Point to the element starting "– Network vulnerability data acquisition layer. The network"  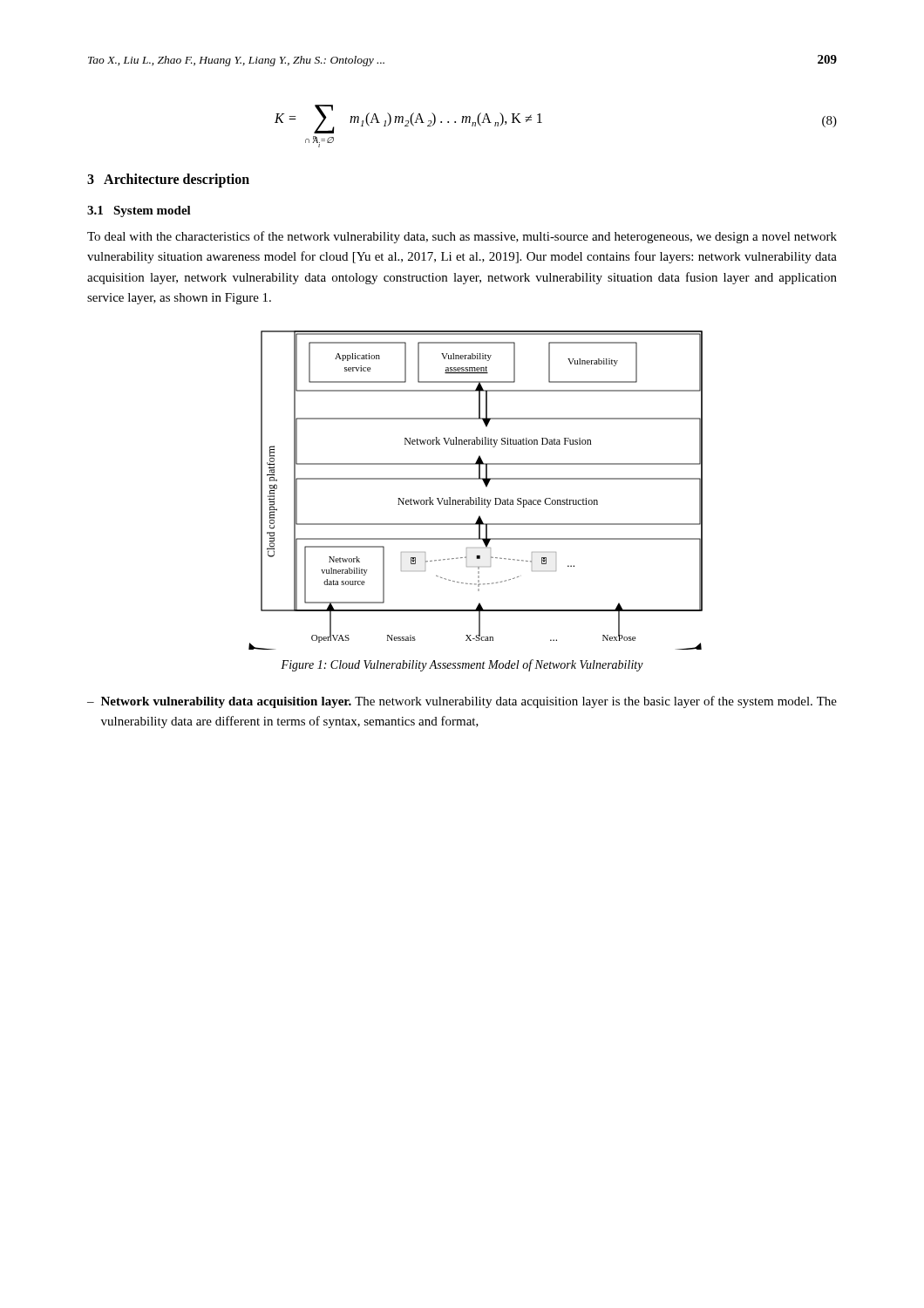tap(462, 712)
